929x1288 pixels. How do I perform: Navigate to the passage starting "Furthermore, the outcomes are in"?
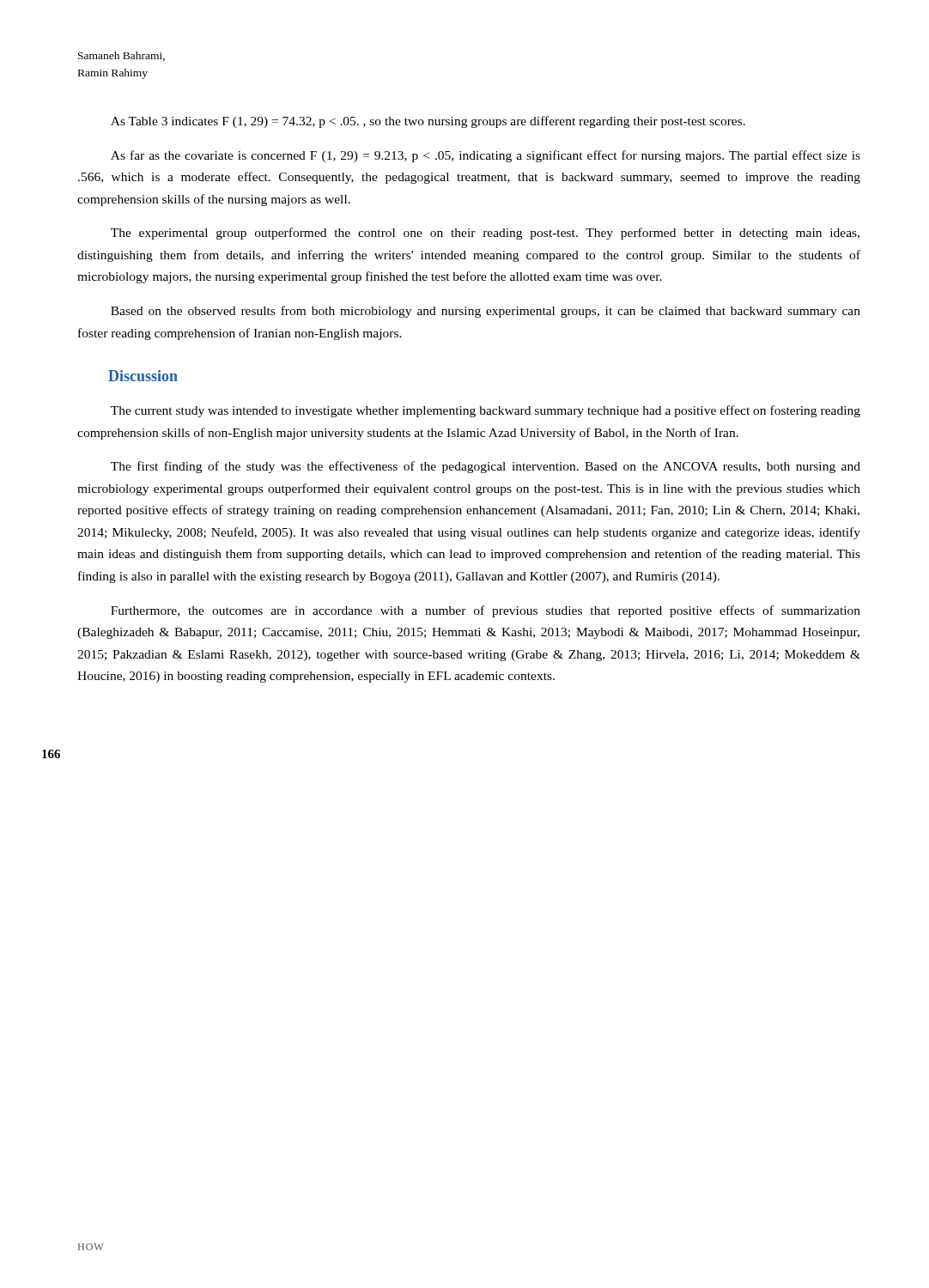point(469,643)
